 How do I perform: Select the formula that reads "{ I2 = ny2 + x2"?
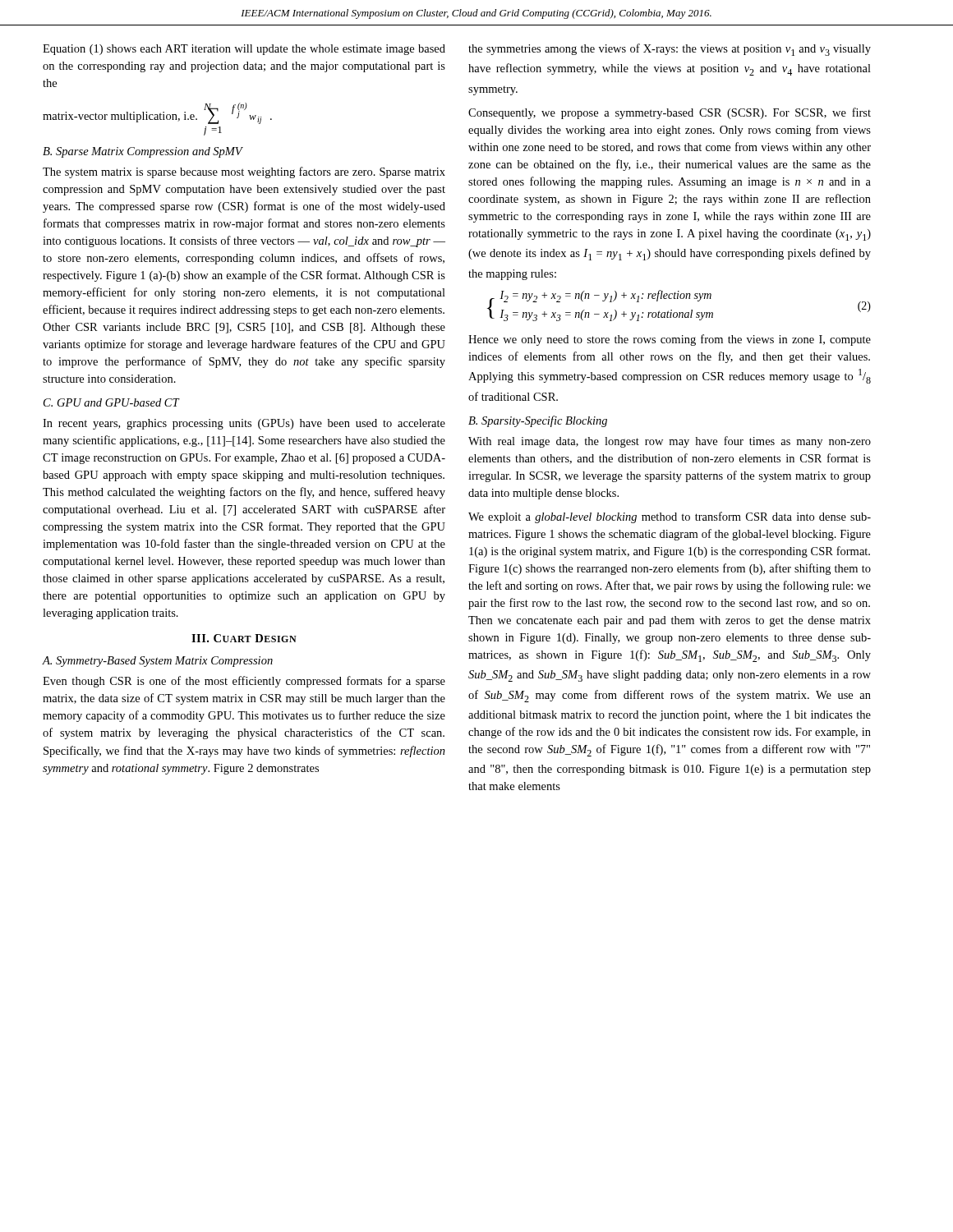coord(678,306)
